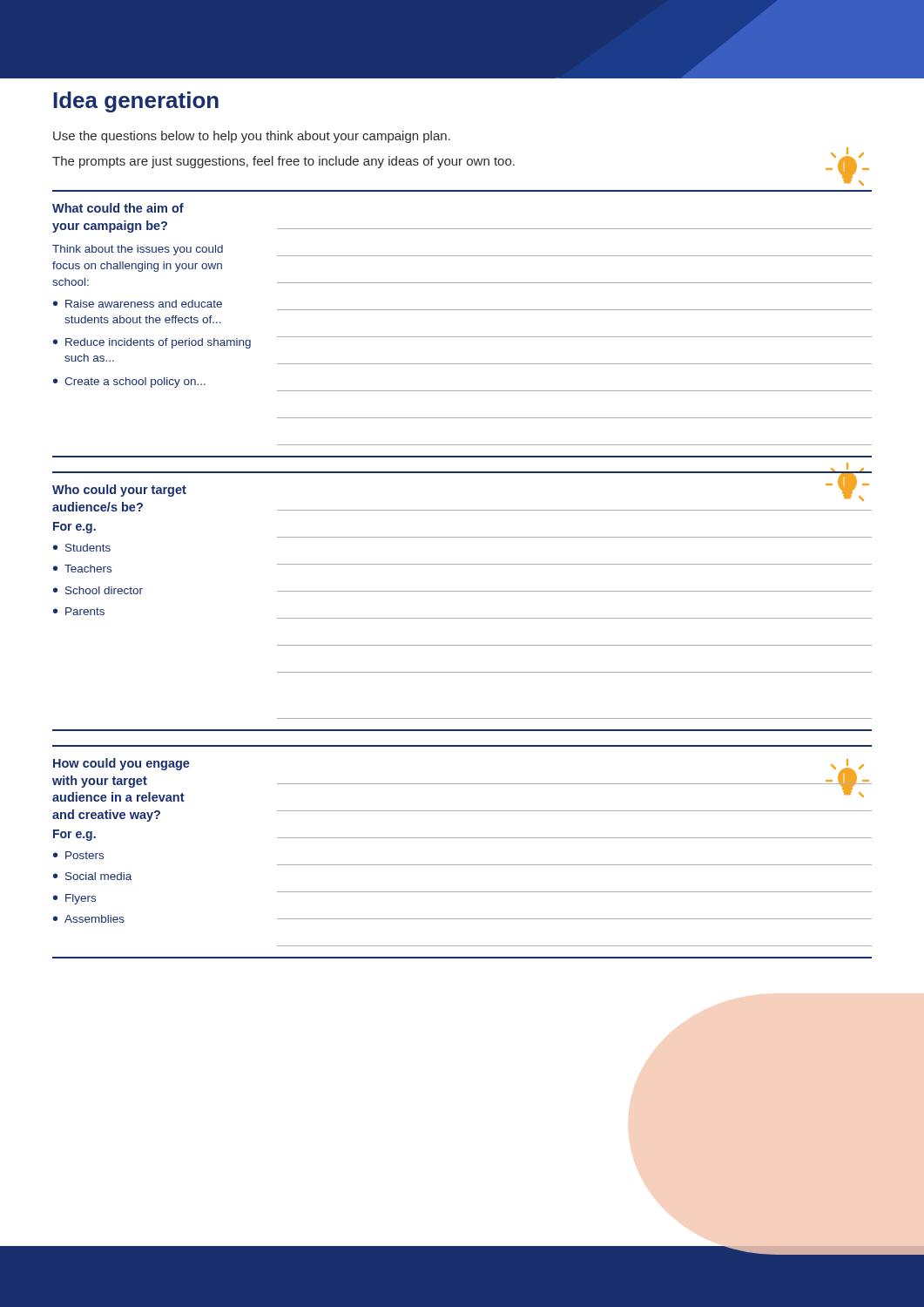
Task: Click on the list item that reads "• Reduce incidents of period shaming such"
Action: (x=152, y=351)
